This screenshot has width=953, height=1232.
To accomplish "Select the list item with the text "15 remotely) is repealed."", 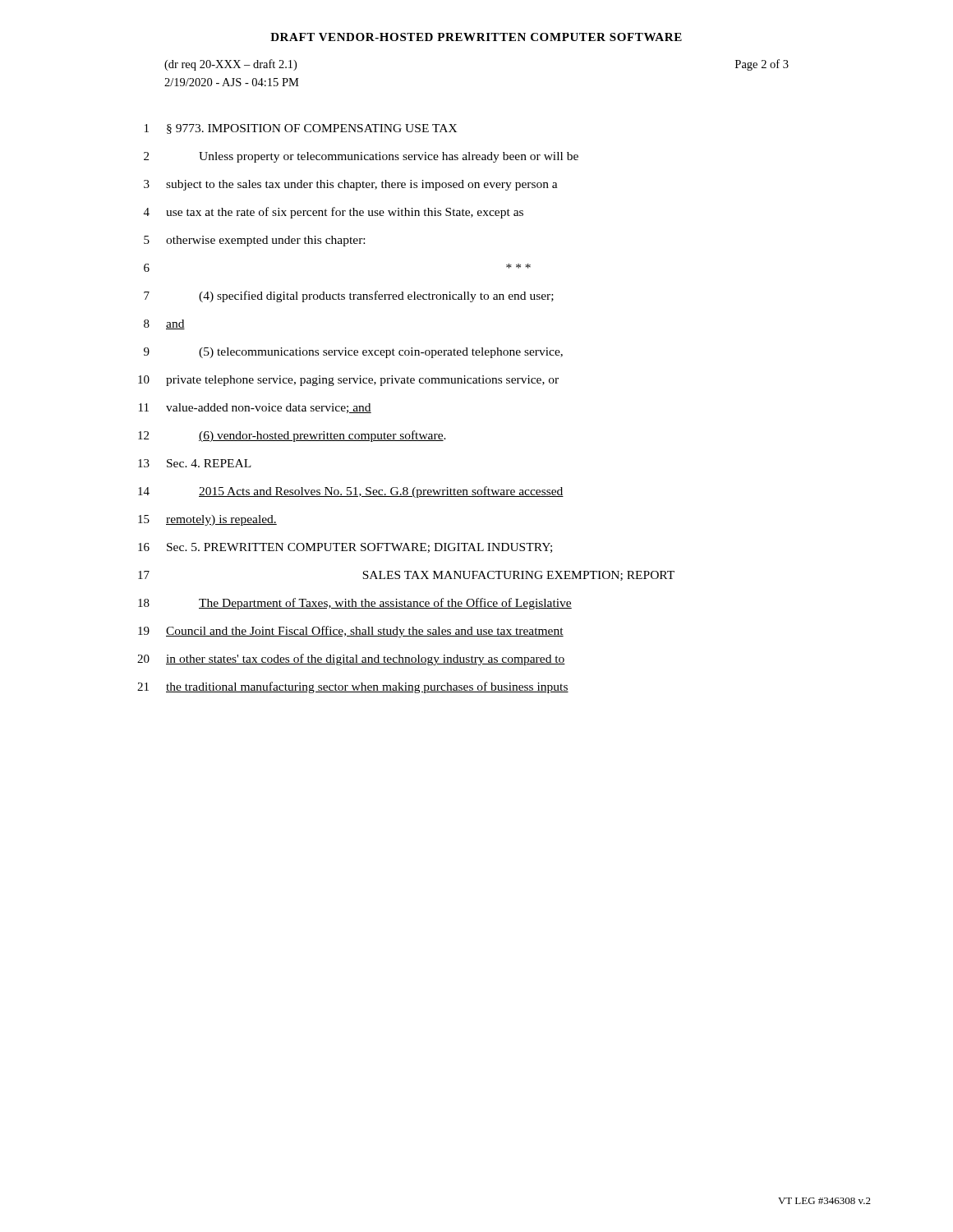I will 207,520.
